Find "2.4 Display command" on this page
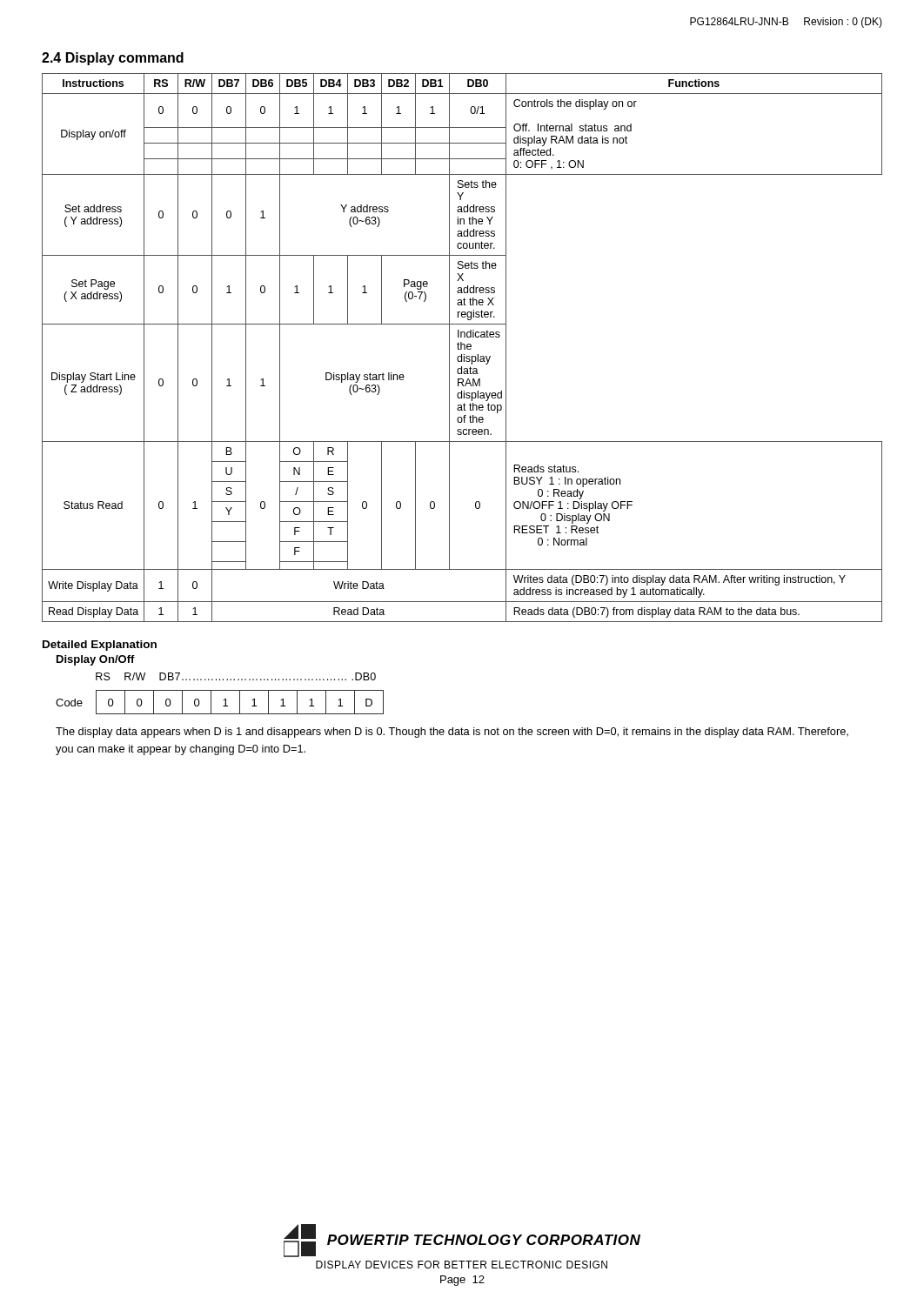Viewport: 924px width, 1305px height. point(113,58)
